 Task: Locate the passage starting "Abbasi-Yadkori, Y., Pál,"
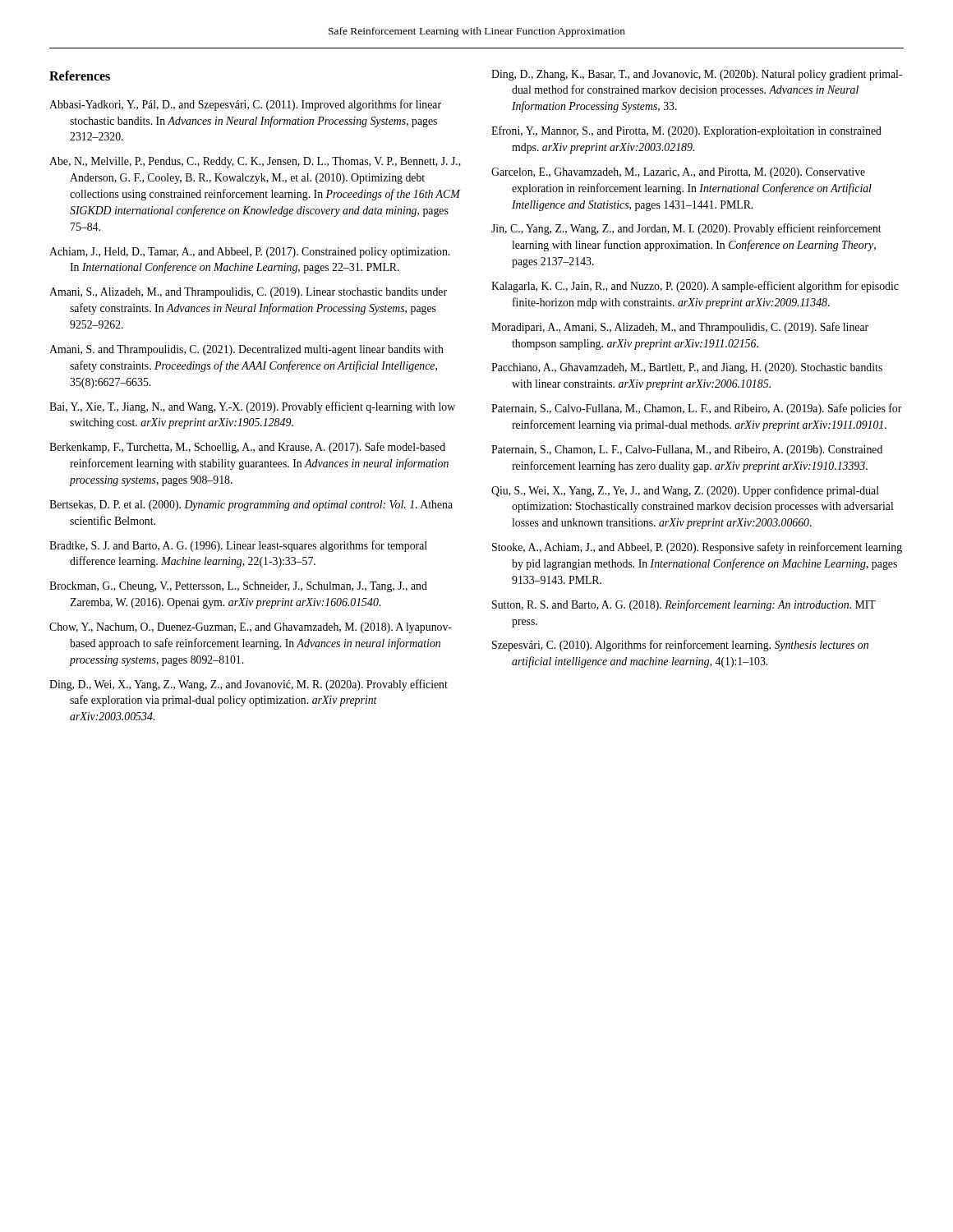tap(245, 121)
